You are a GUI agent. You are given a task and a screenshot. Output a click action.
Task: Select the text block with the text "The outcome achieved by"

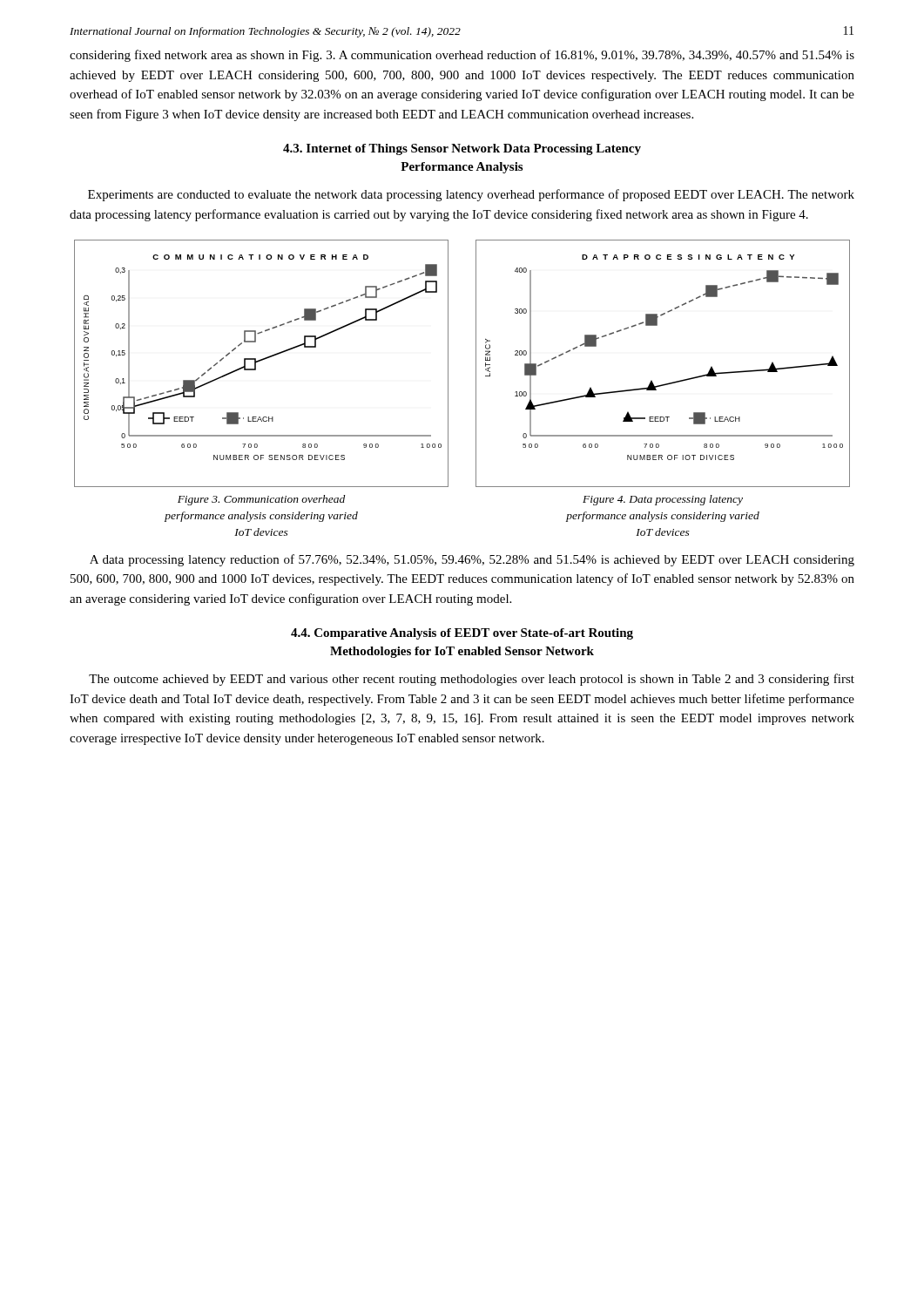[x=462, y=708]
